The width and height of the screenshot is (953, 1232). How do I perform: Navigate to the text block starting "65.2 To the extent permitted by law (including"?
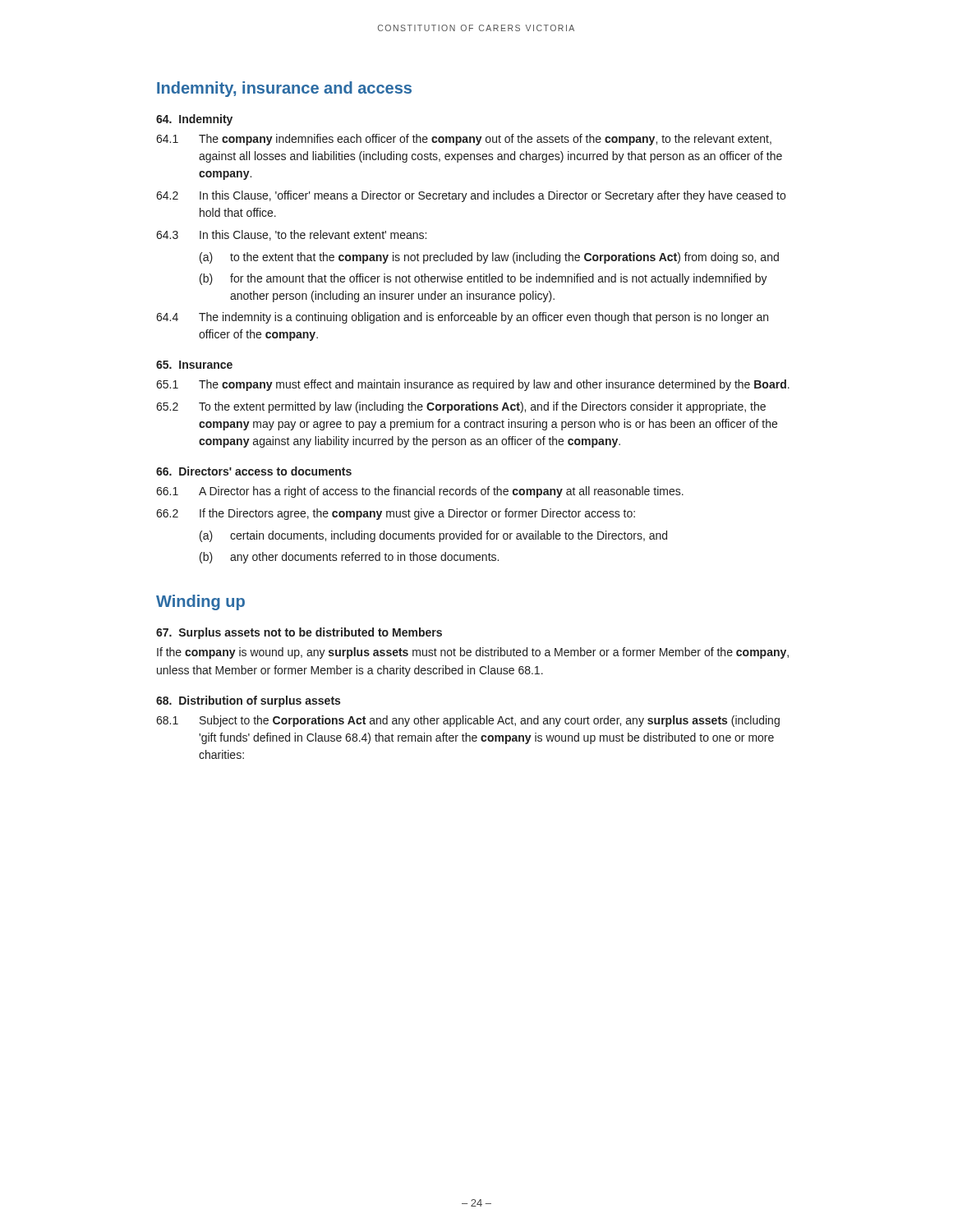click(x=476, y=424)
